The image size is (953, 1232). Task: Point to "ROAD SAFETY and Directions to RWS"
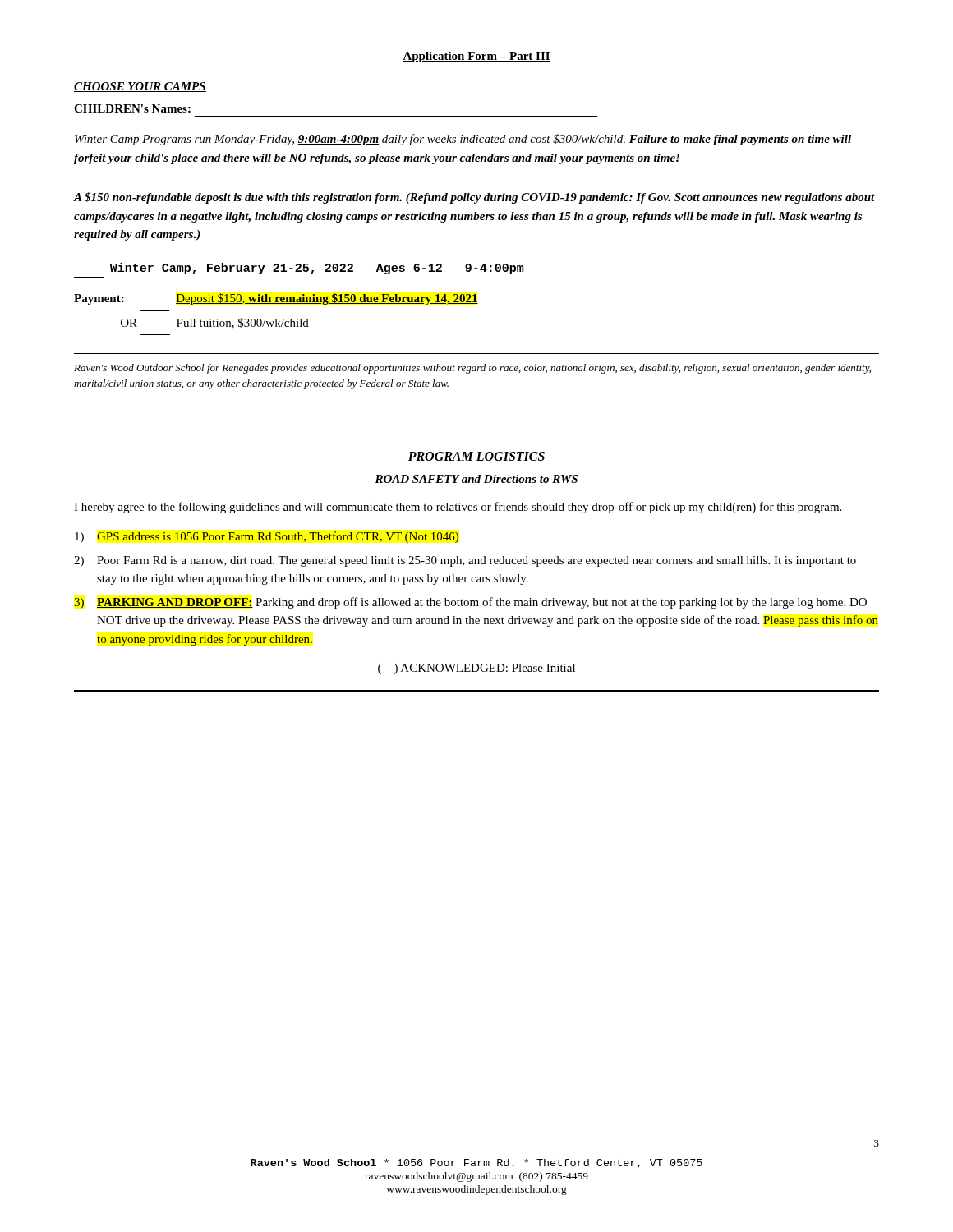[476, 479]
